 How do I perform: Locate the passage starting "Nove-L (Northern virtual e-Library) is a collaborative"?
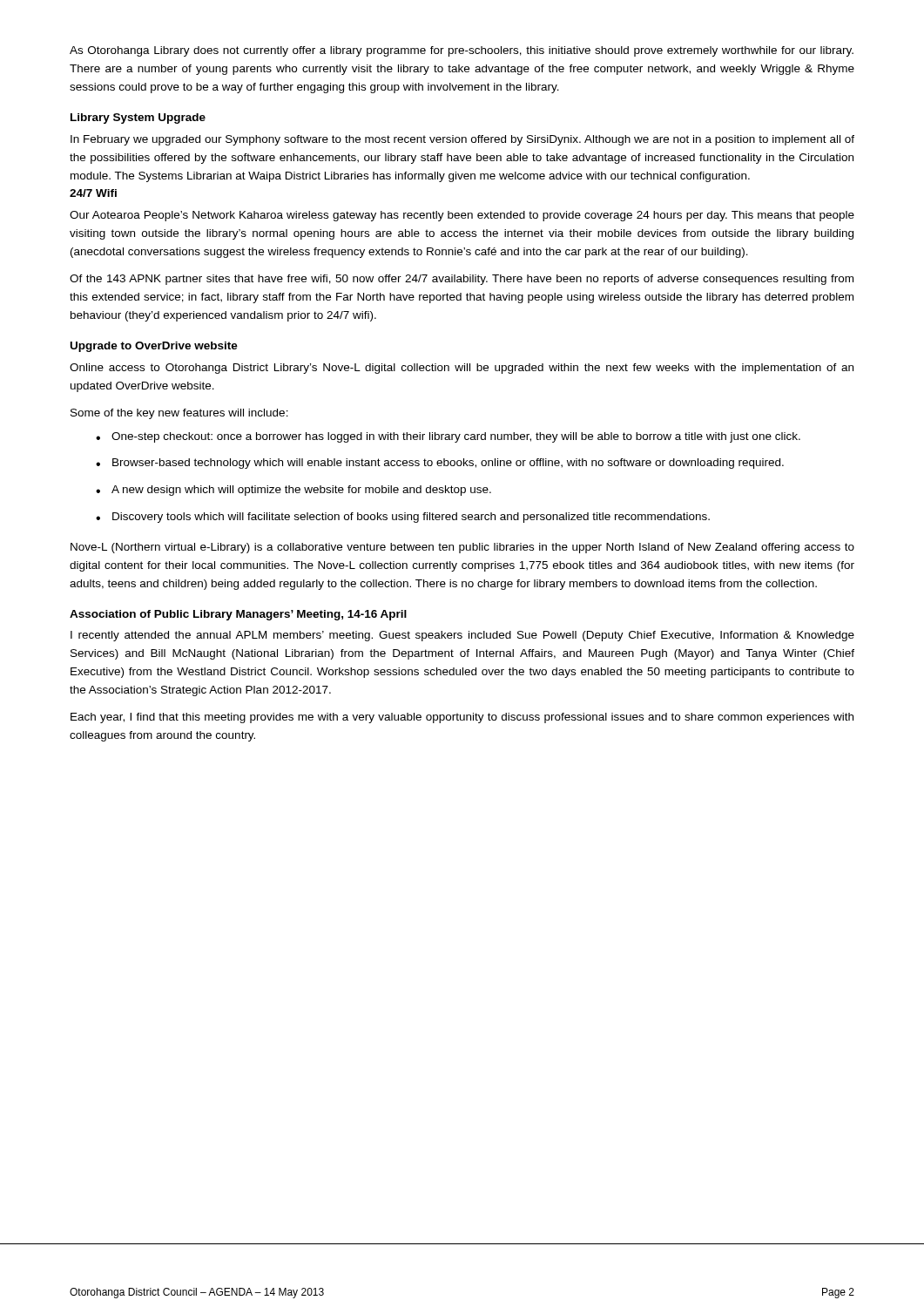[x=462, y=565]
